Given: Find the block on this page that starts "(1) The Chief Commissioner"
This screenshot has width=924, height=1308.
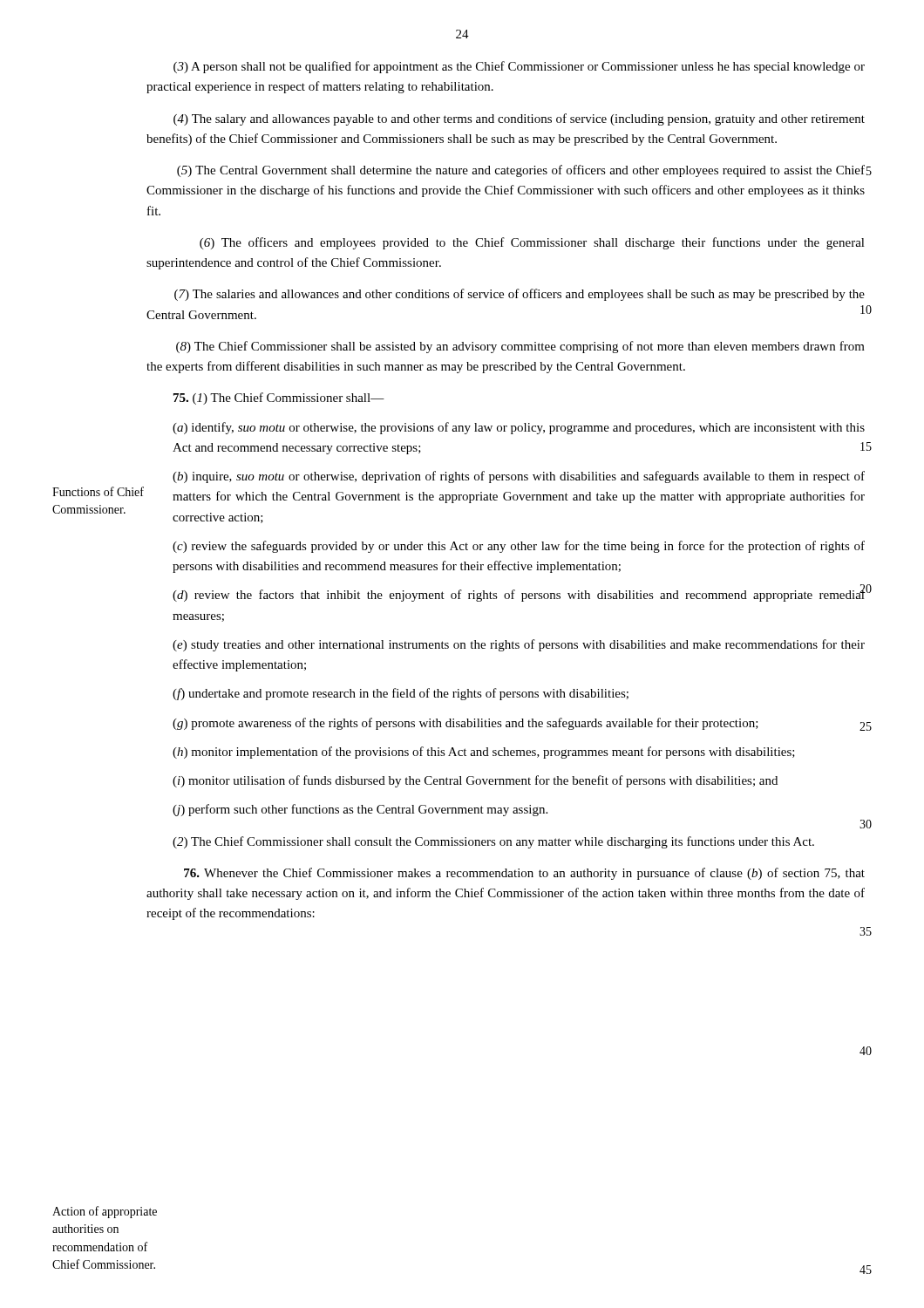Looking at the screenshot, I should (x=265, y=398).
